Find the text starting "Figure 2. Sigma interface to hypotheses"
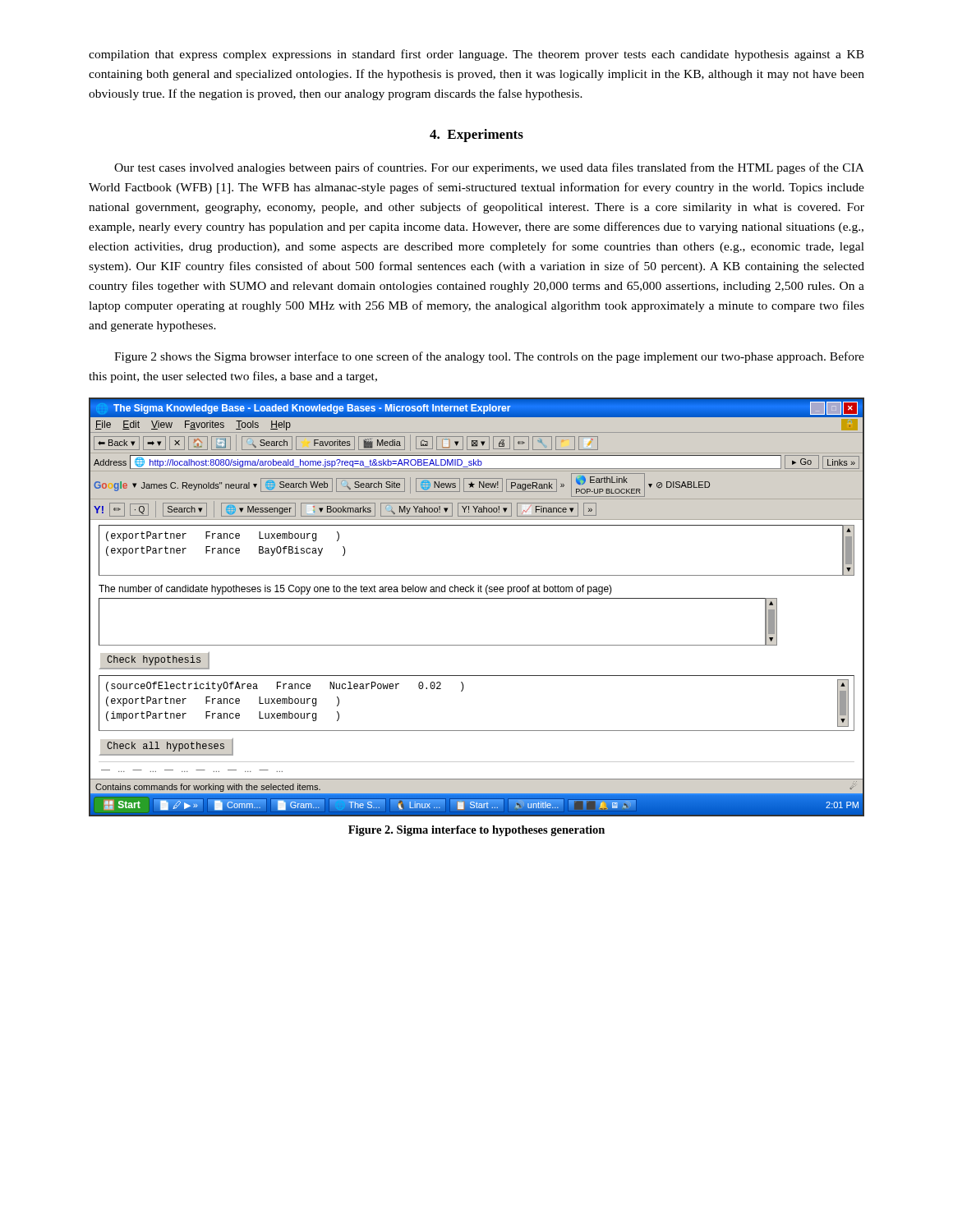Viewport: 953px width, 1232px height. coord(476,830)
